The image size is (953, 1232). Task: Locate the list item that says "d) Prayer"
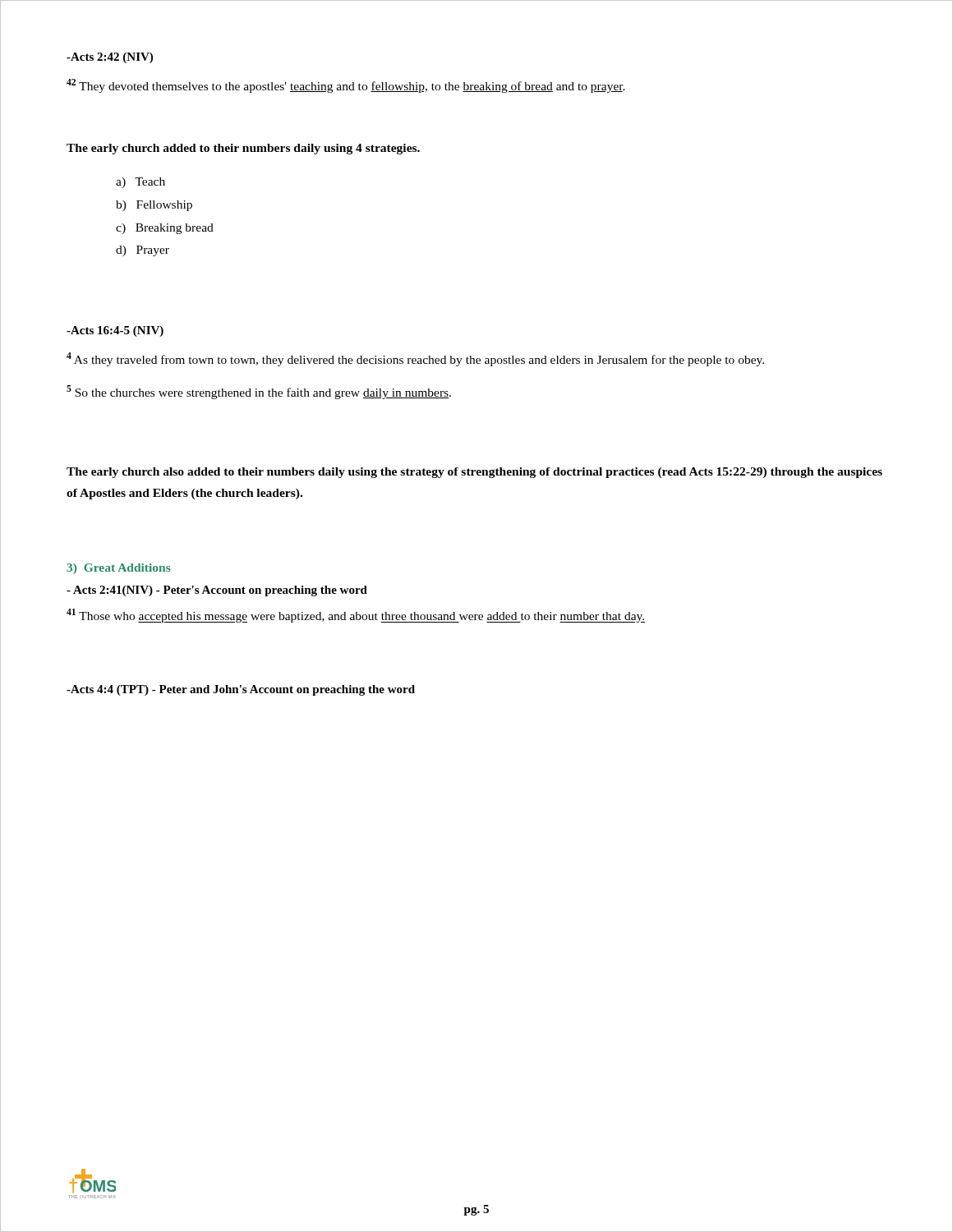coord(143,250)
